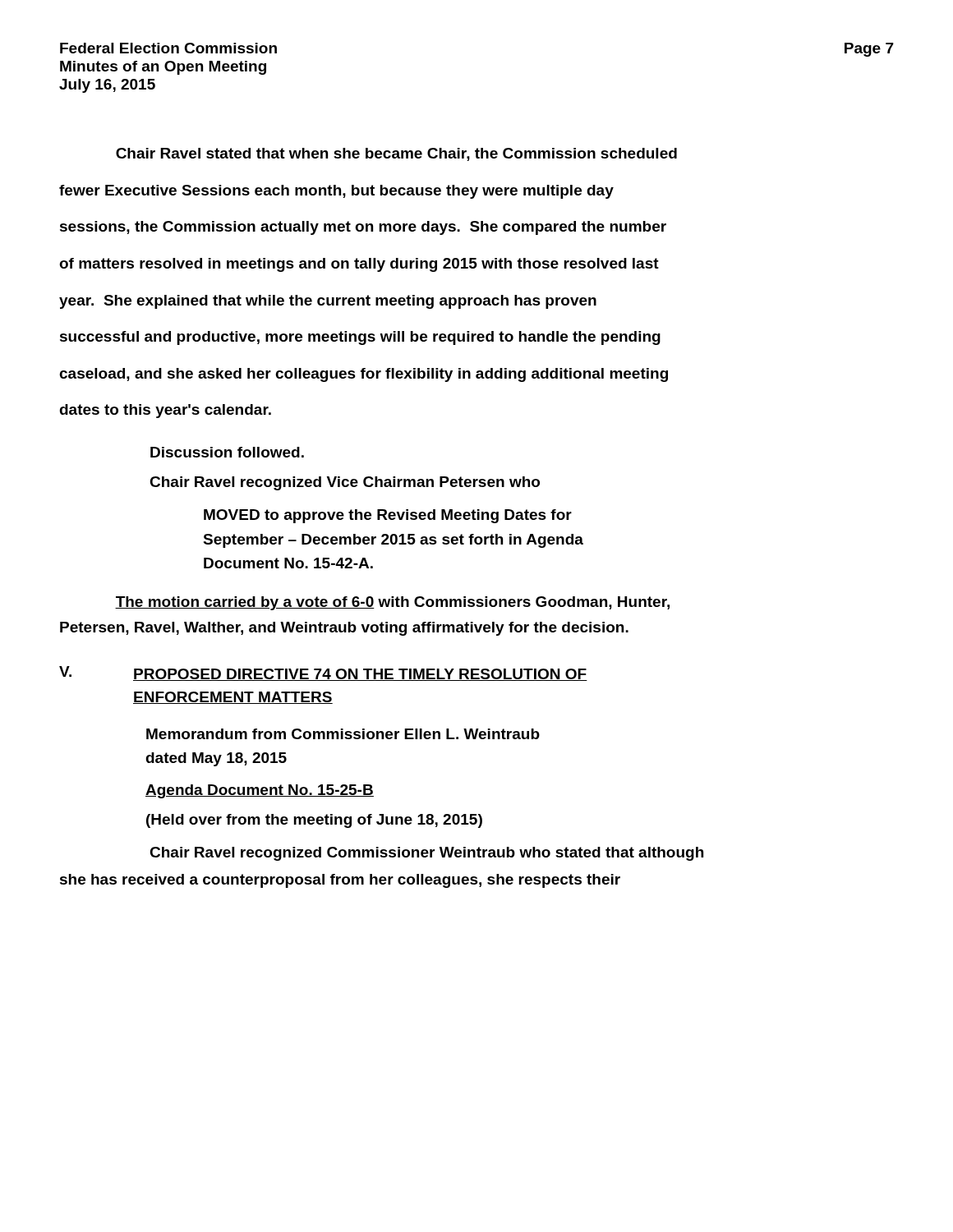
Task: Locate the block of text that opens with "Memorandum from Commissioner Ellen"
Action: [x=343, y=746]
